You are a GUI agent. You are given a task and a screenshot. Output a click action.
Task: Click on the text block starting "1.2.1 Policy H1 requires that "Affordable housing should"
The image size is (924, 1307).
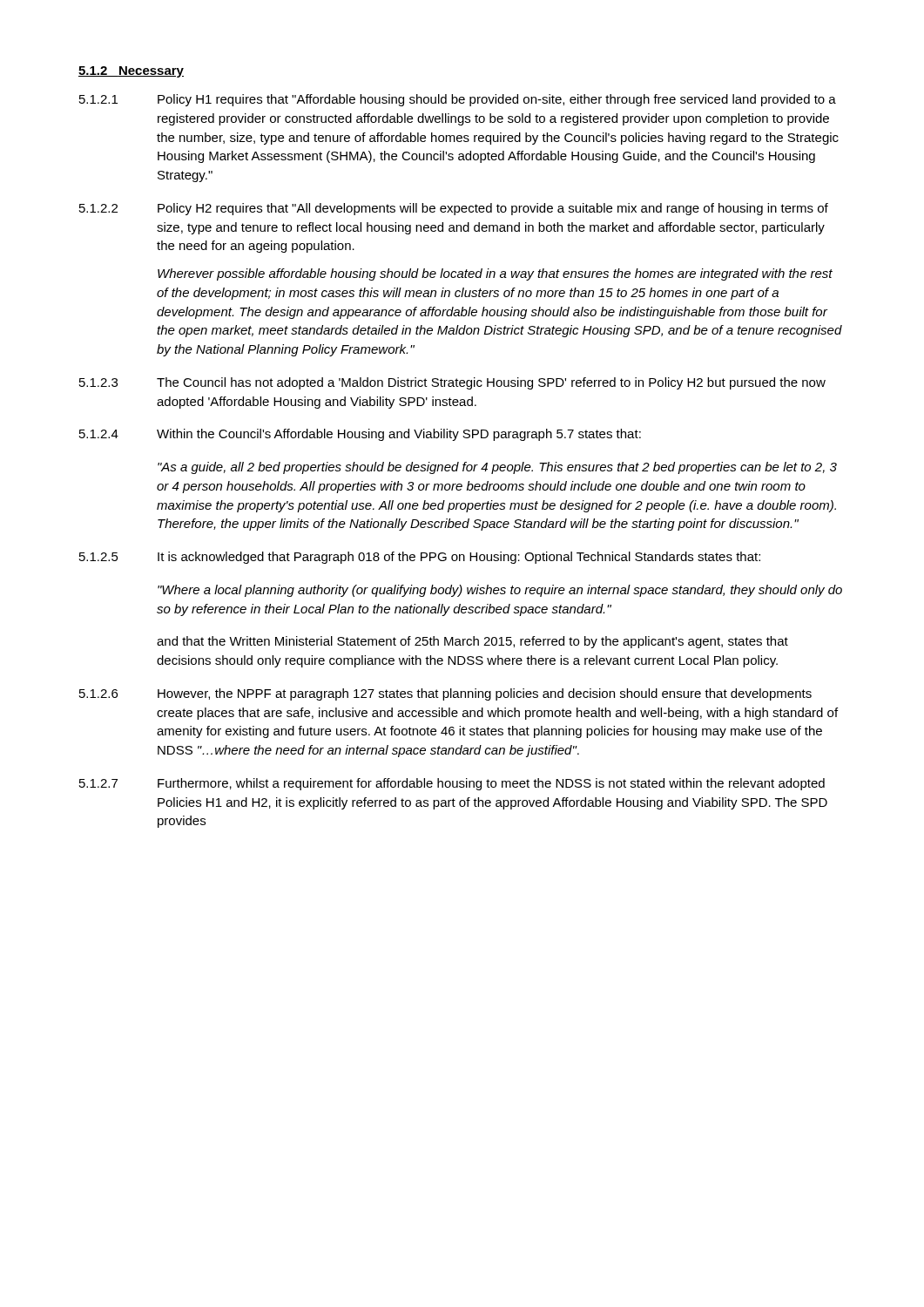pos(462,137)
